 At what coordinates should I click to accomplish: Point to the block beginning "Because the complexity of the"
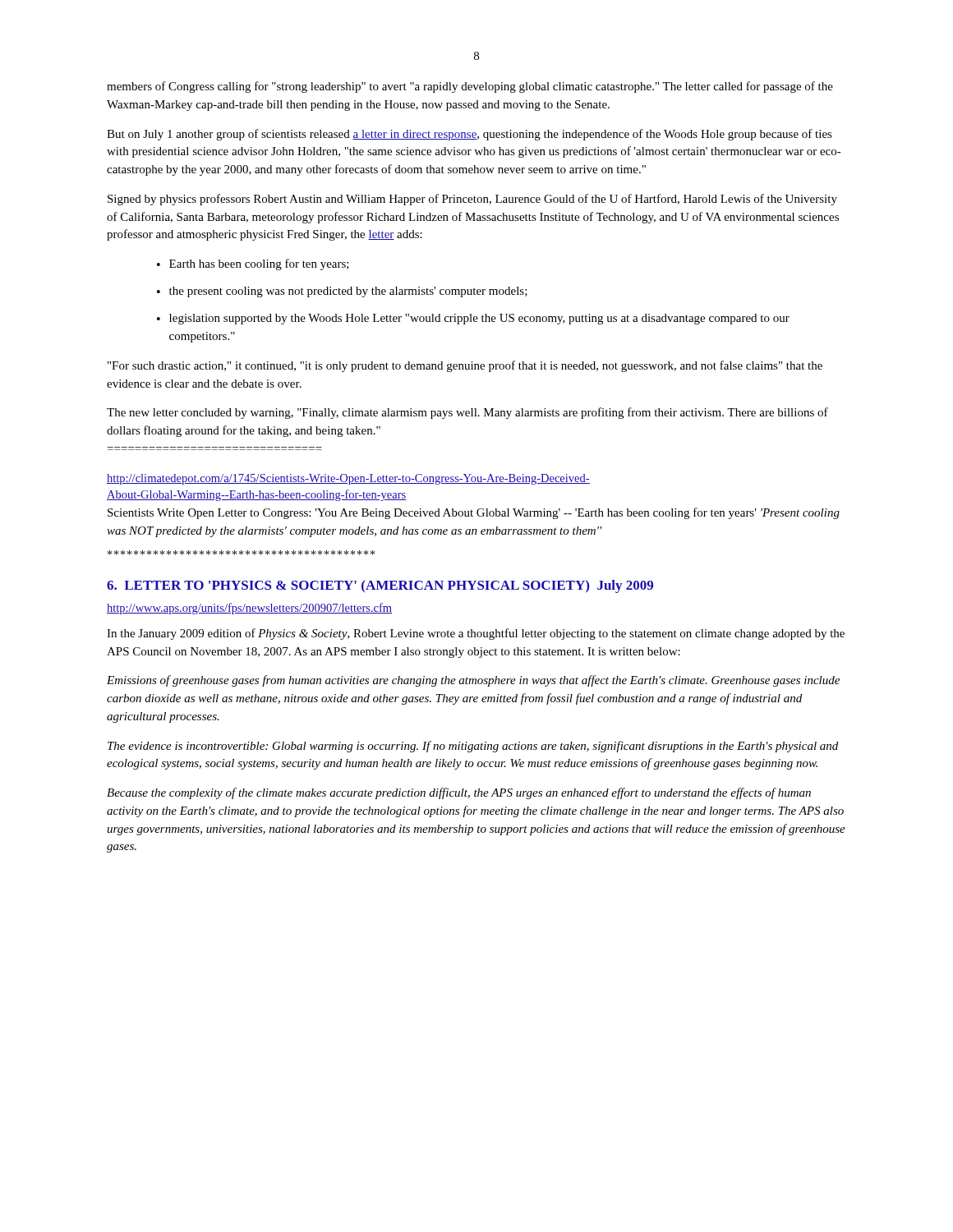(476, 820)
